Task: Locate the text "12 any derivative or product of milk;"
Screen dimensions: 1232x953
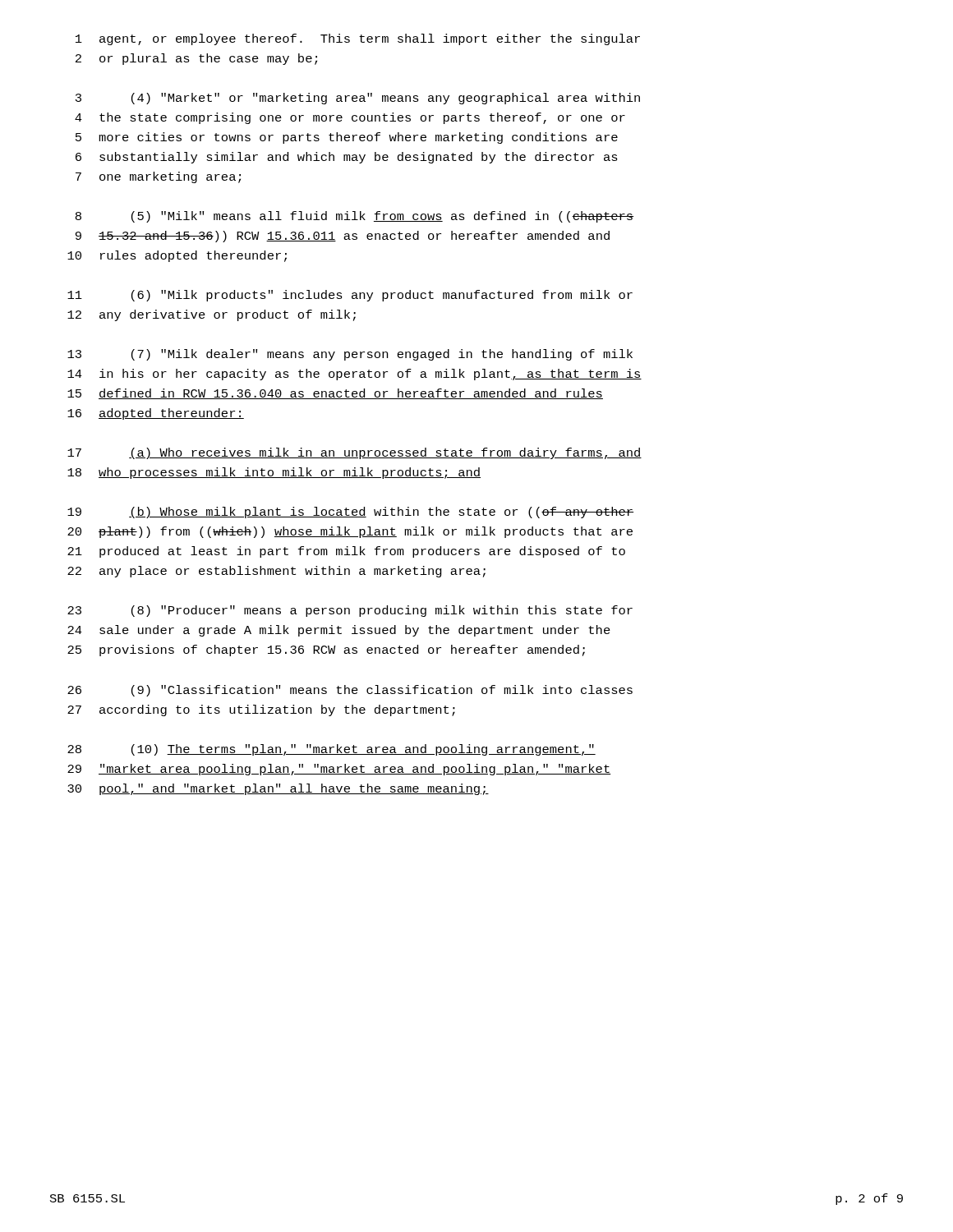Action: [x=204, y=316]
